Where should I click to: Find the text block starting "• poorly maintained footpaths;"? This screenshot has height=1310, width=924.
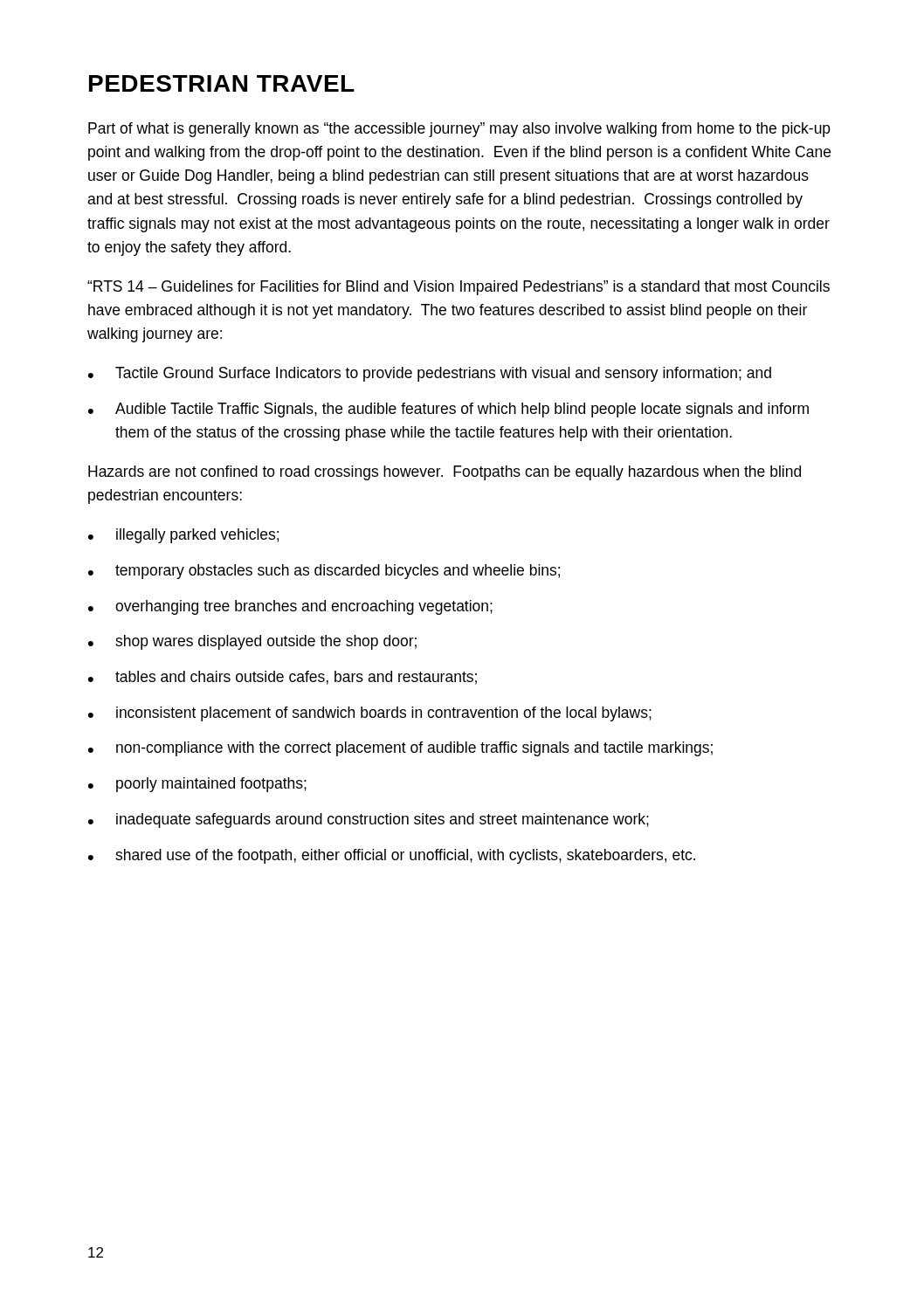(197, 785)
